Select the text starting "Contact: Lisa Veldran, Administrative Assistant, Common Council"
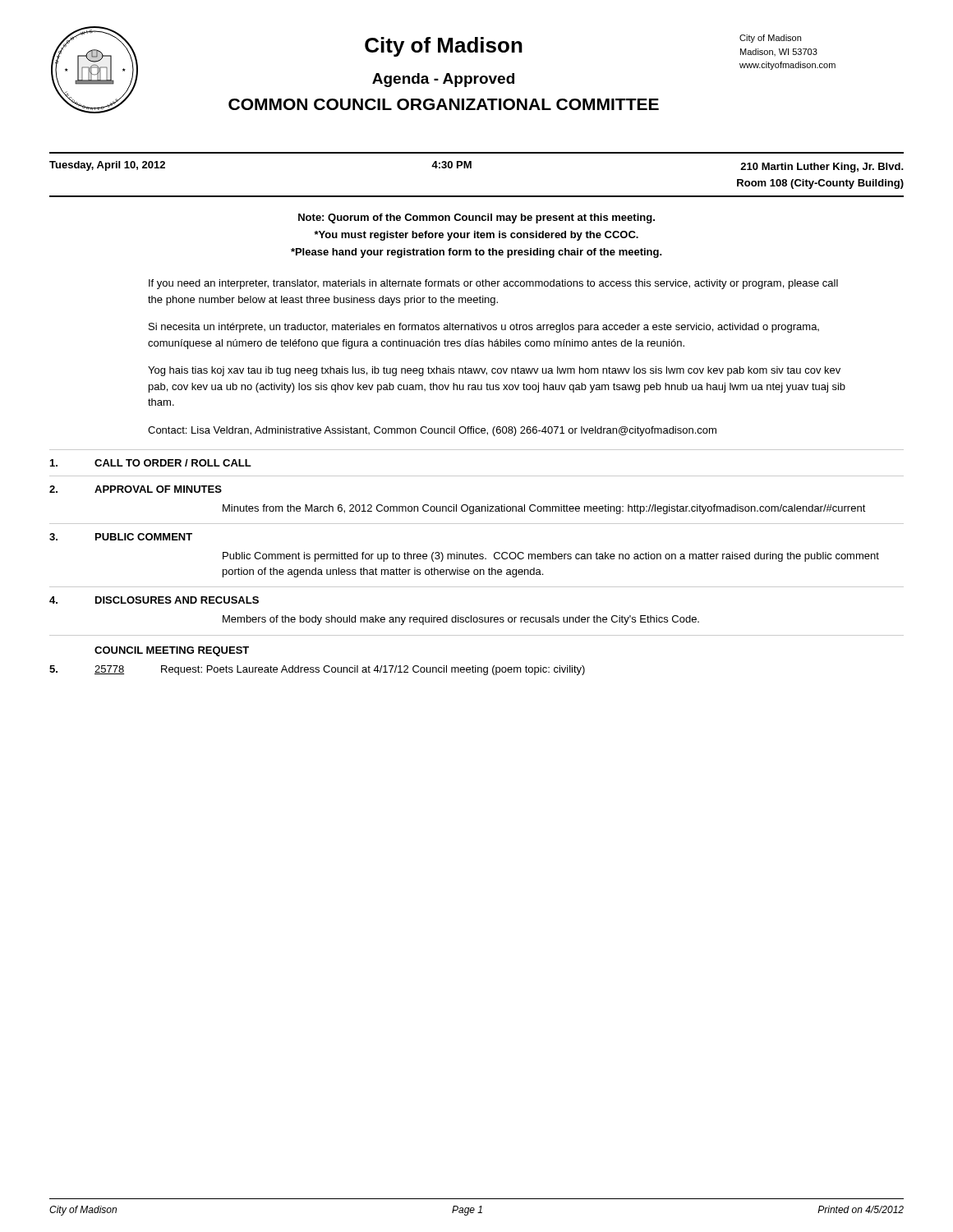This screenshot has height=1232, width=953. pyautogui.click(x=433, y=430)
